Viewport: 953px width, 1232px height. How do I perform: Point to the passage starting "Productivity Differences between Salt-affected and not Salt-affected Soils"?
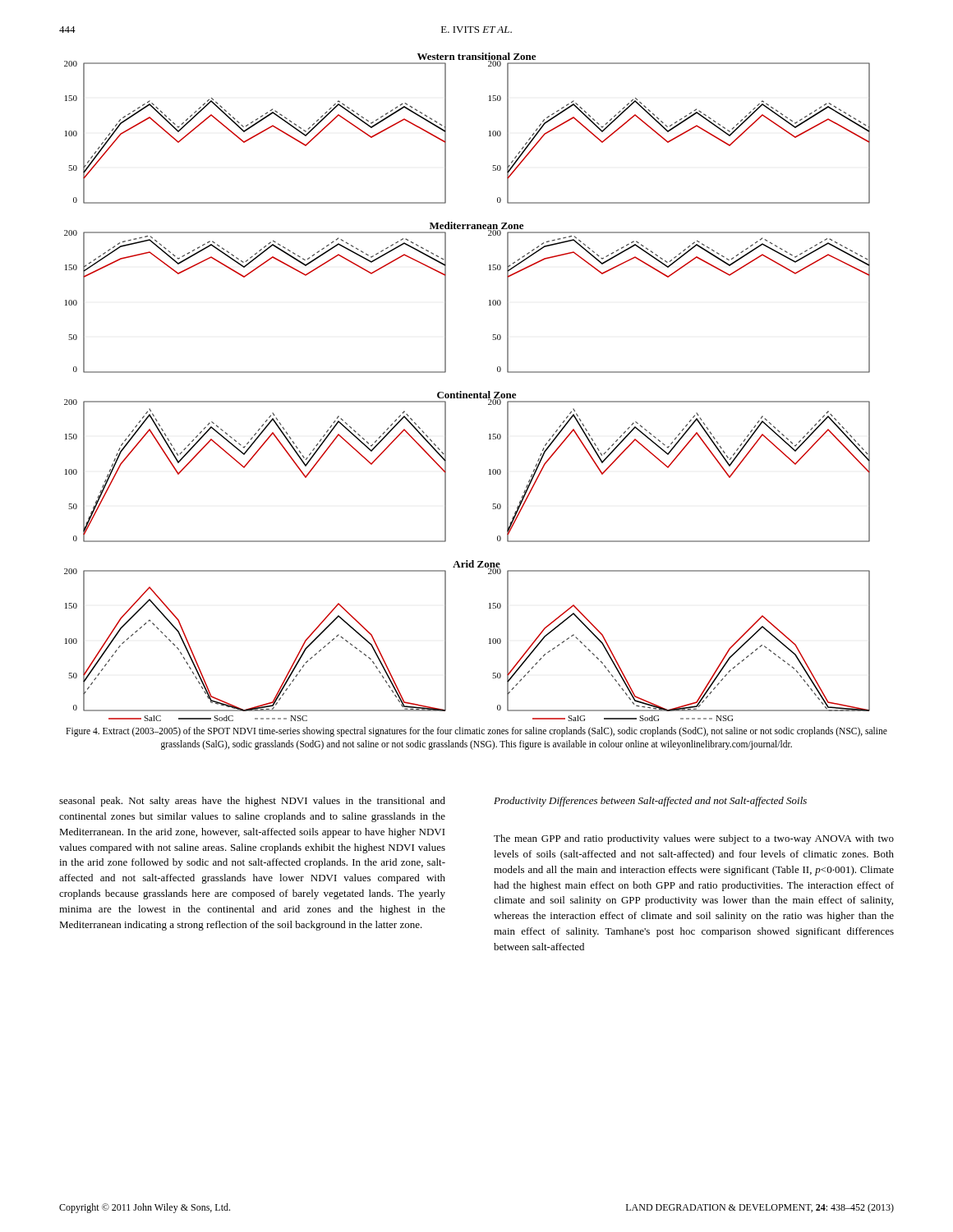click(x=650, y=800)
